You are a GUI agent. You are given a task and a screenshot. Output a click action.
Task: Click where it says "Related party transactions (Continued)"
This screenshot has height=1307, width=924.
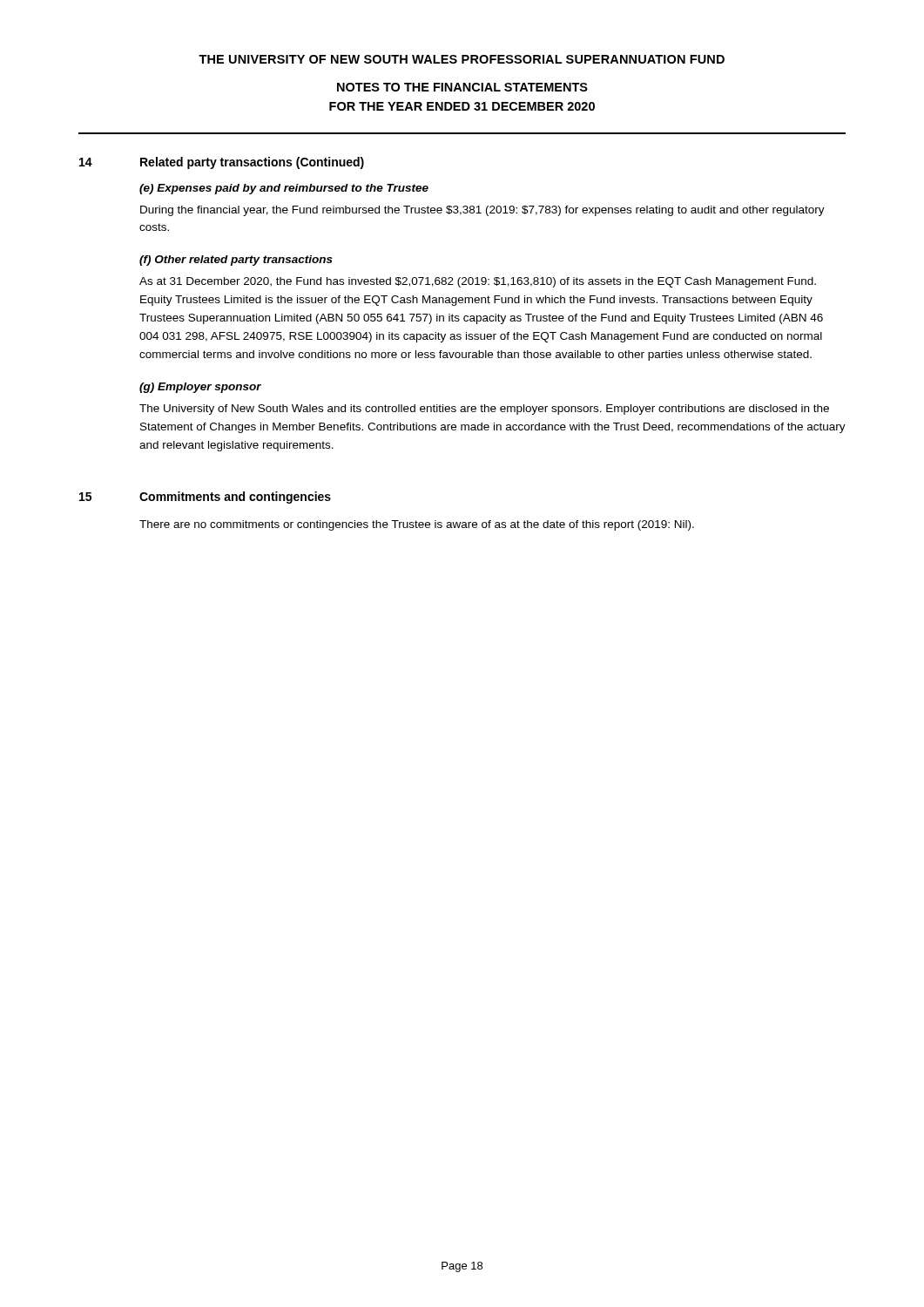point(252,162)
